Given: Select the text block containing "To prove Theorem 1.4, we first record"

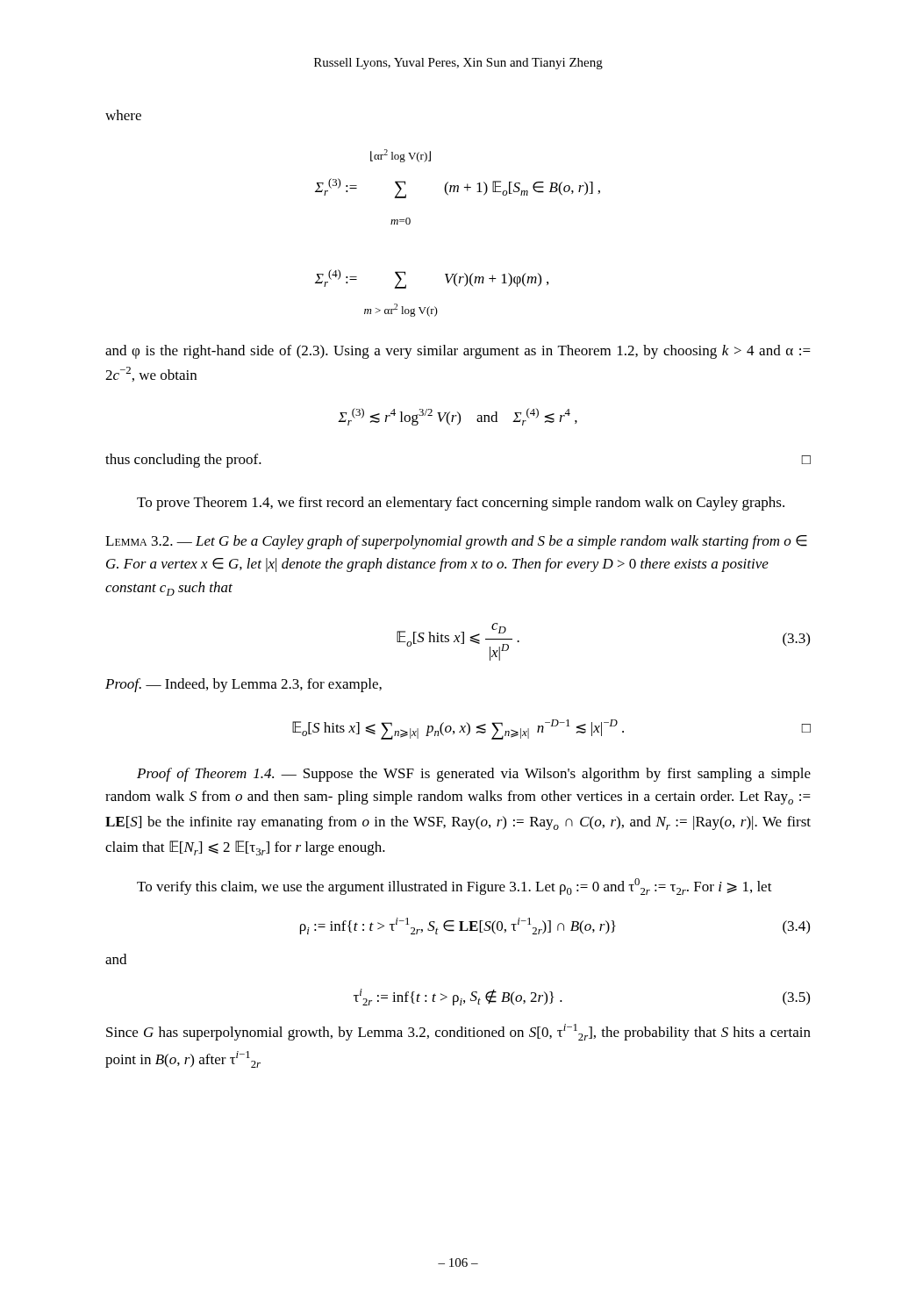Looking at the screenshot, I should (x=461, y=502).
